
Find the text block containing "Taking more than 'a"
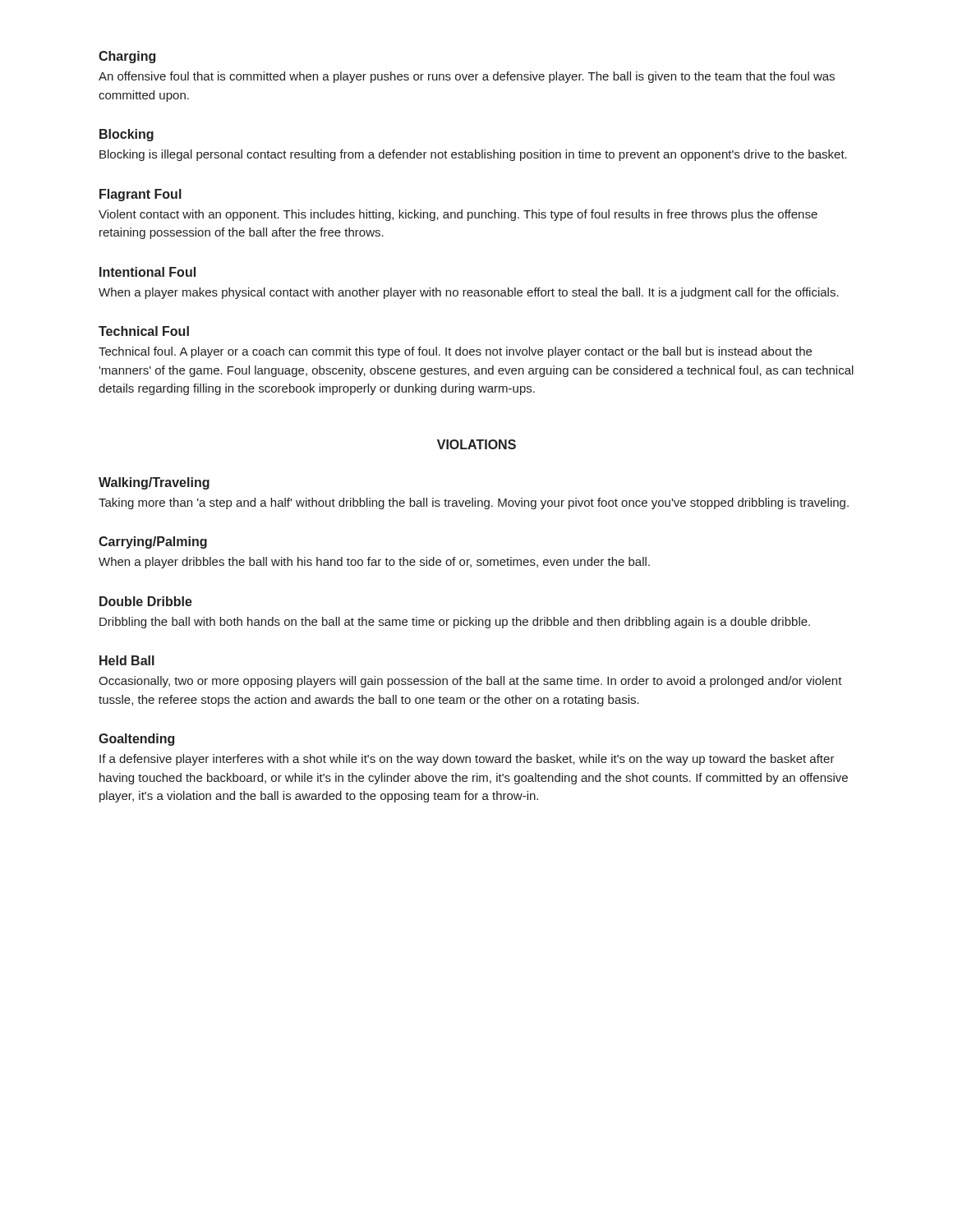474,502
